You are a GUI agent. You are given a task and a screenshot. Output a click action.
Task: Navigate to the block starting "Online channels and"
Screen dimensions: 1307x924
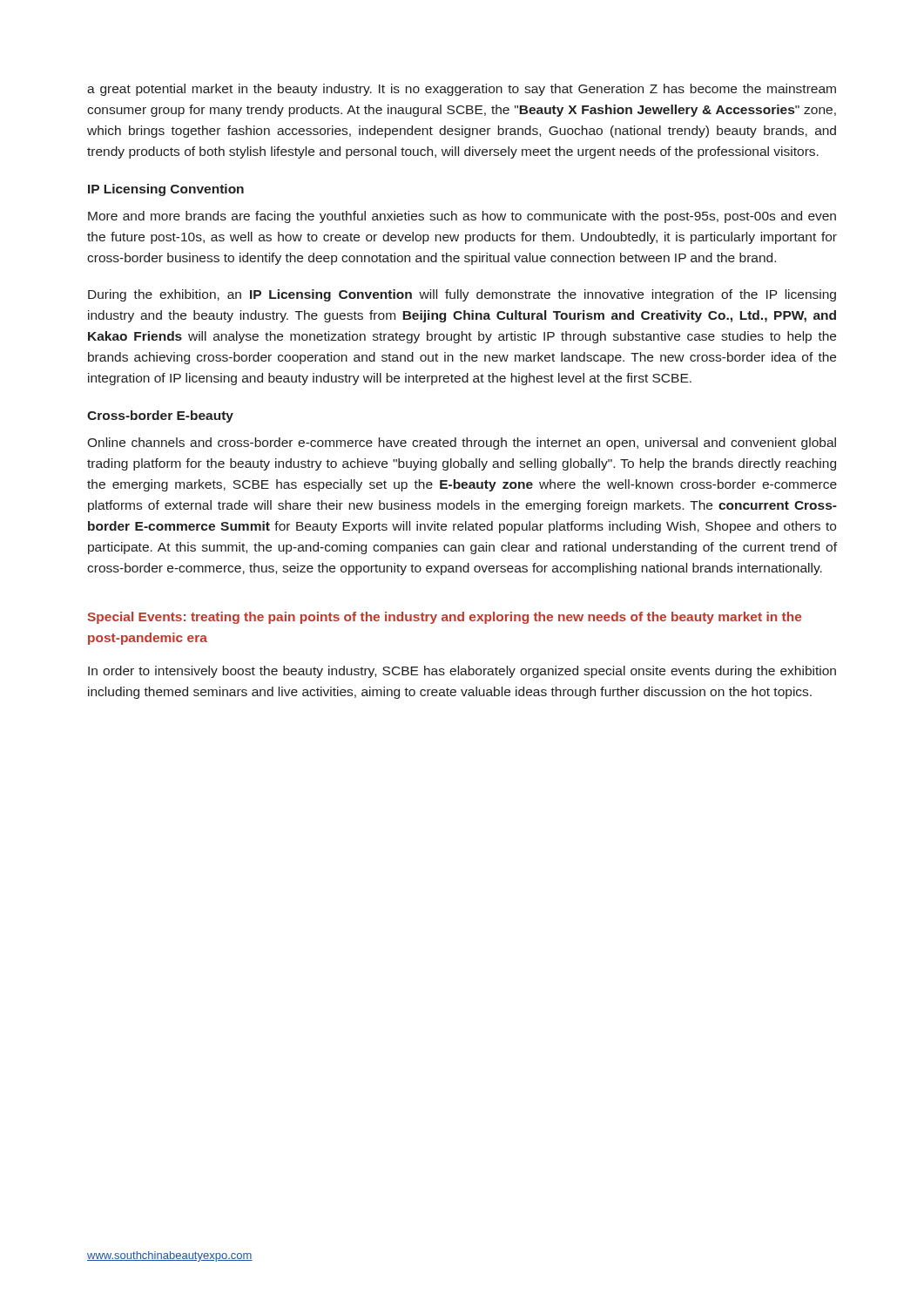click(x=462, y=505)
